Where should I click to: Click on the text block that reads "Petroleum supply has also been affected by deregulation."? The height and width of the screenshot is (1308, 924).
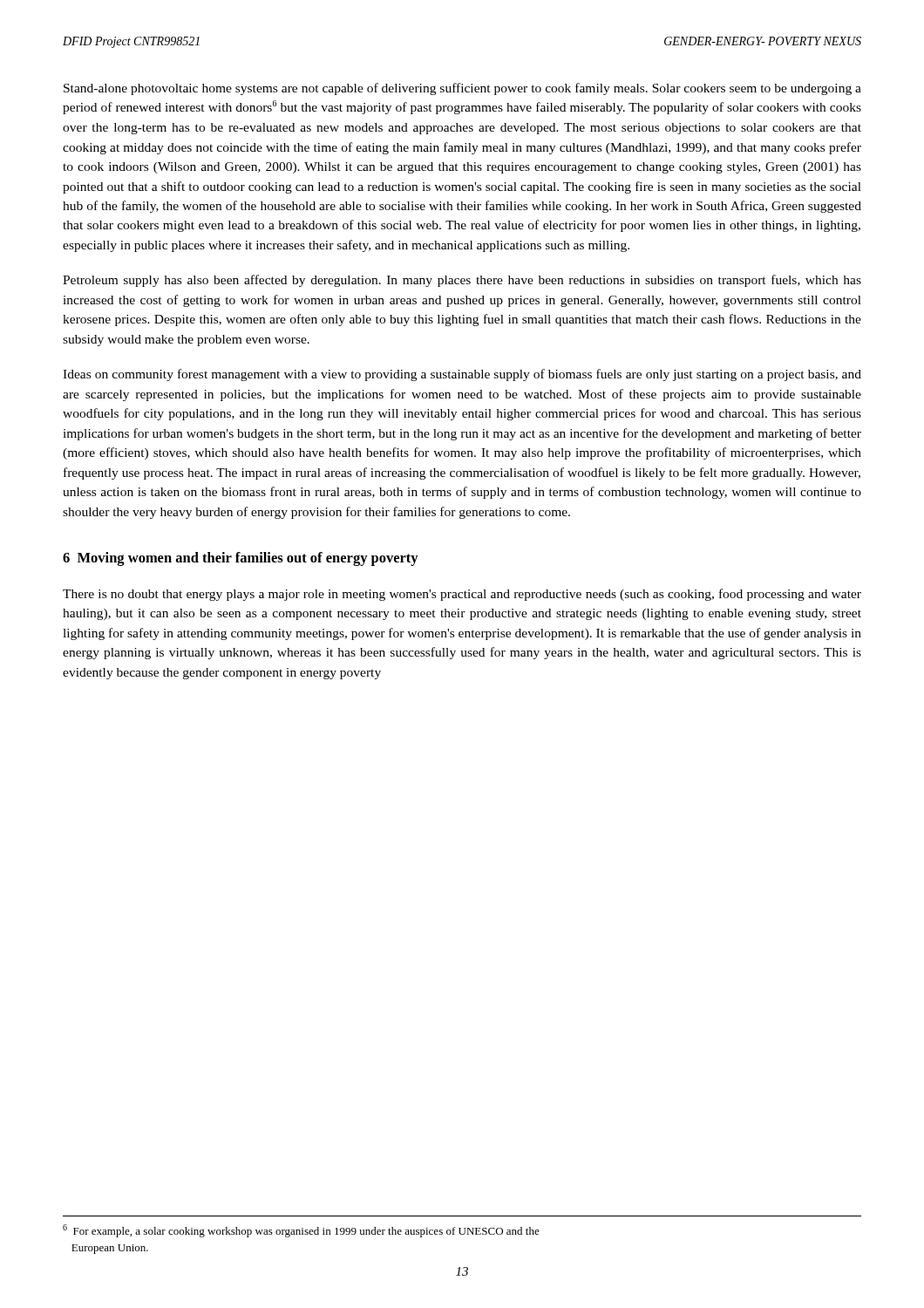click(x=462, y=309)
